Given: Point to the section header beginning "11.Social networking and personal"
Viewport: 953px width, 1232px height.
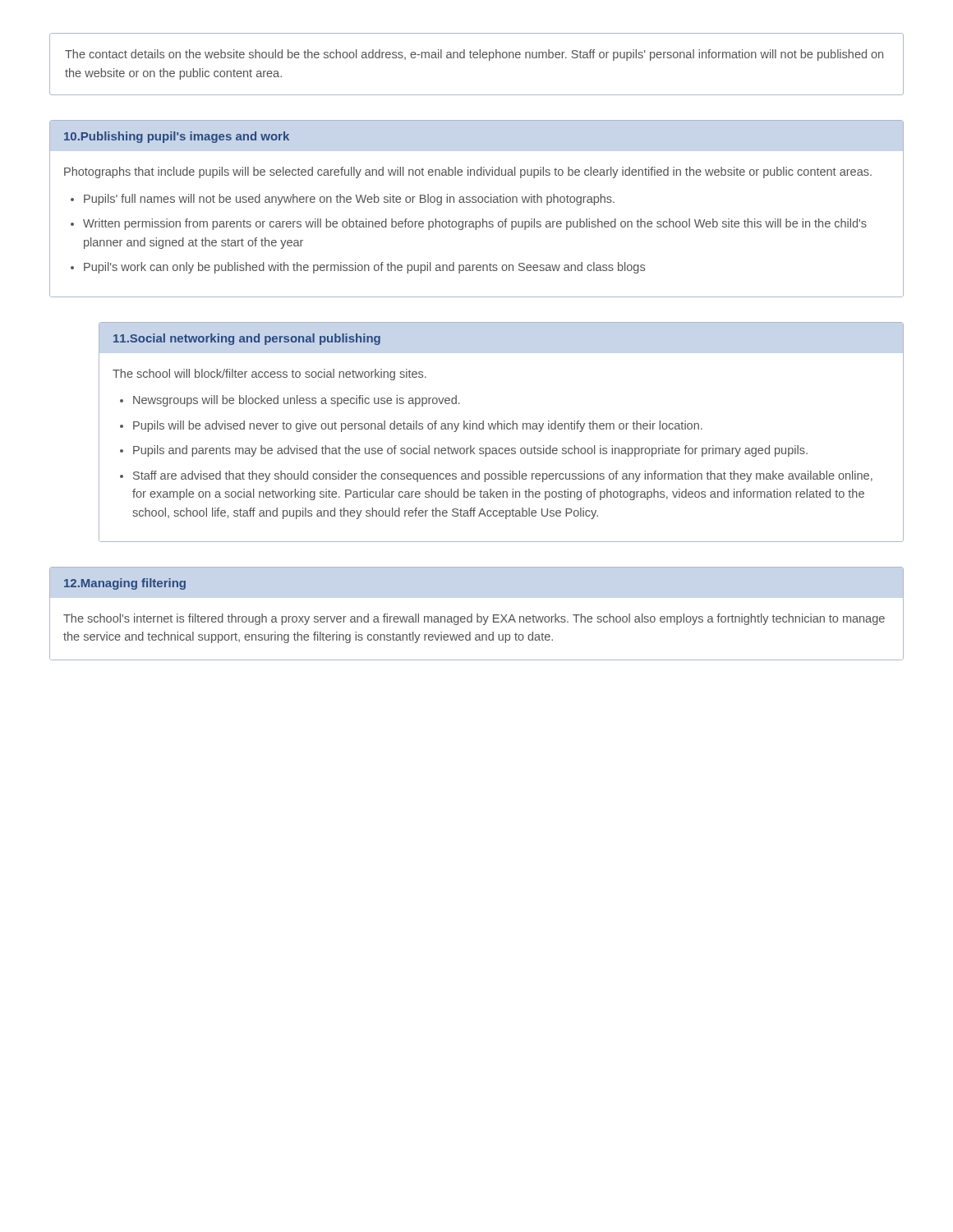Looking at the screenshot, I should tap(247, 338).
